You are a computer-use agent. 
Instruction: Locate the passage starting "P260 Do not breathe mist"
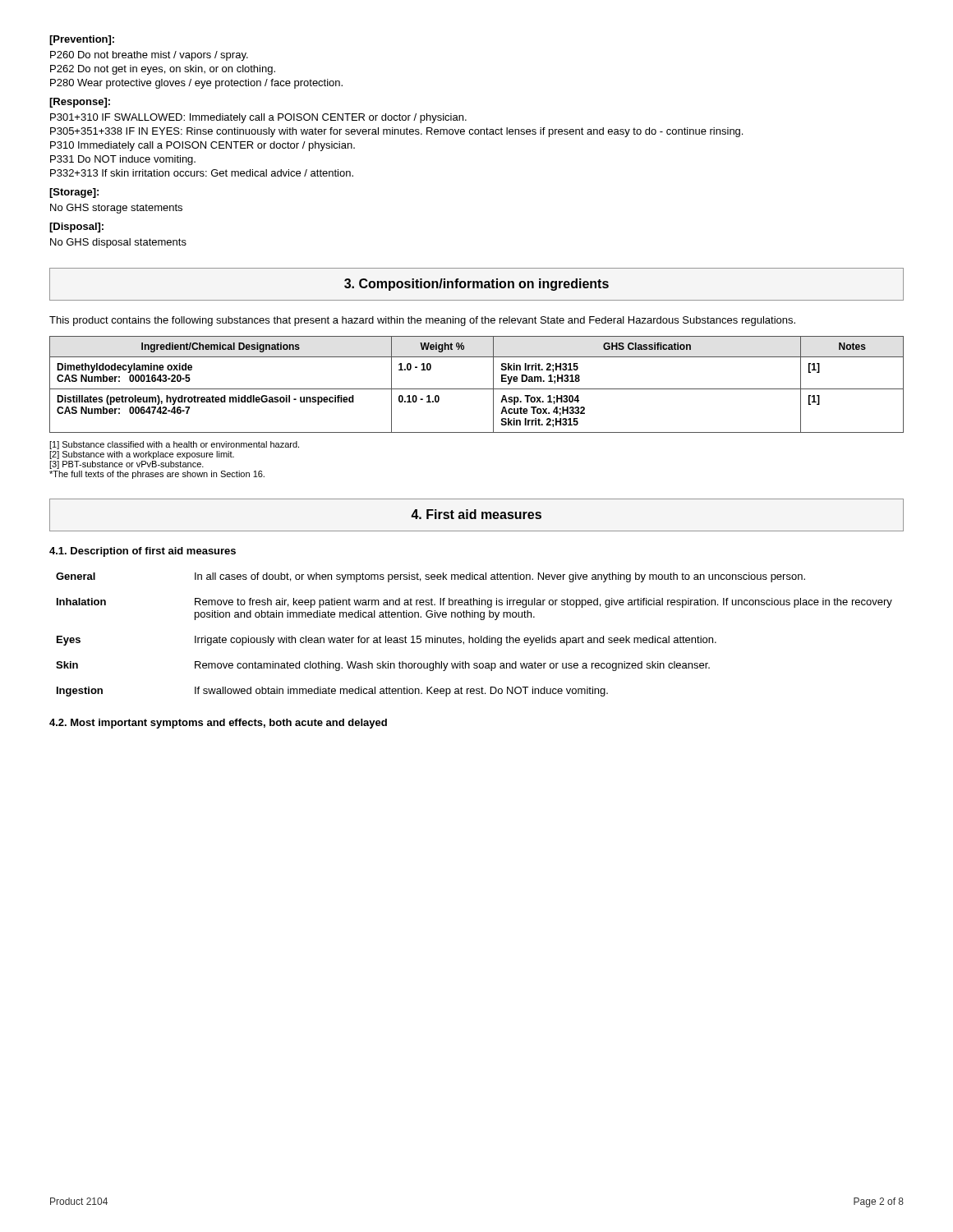point(149,55)
